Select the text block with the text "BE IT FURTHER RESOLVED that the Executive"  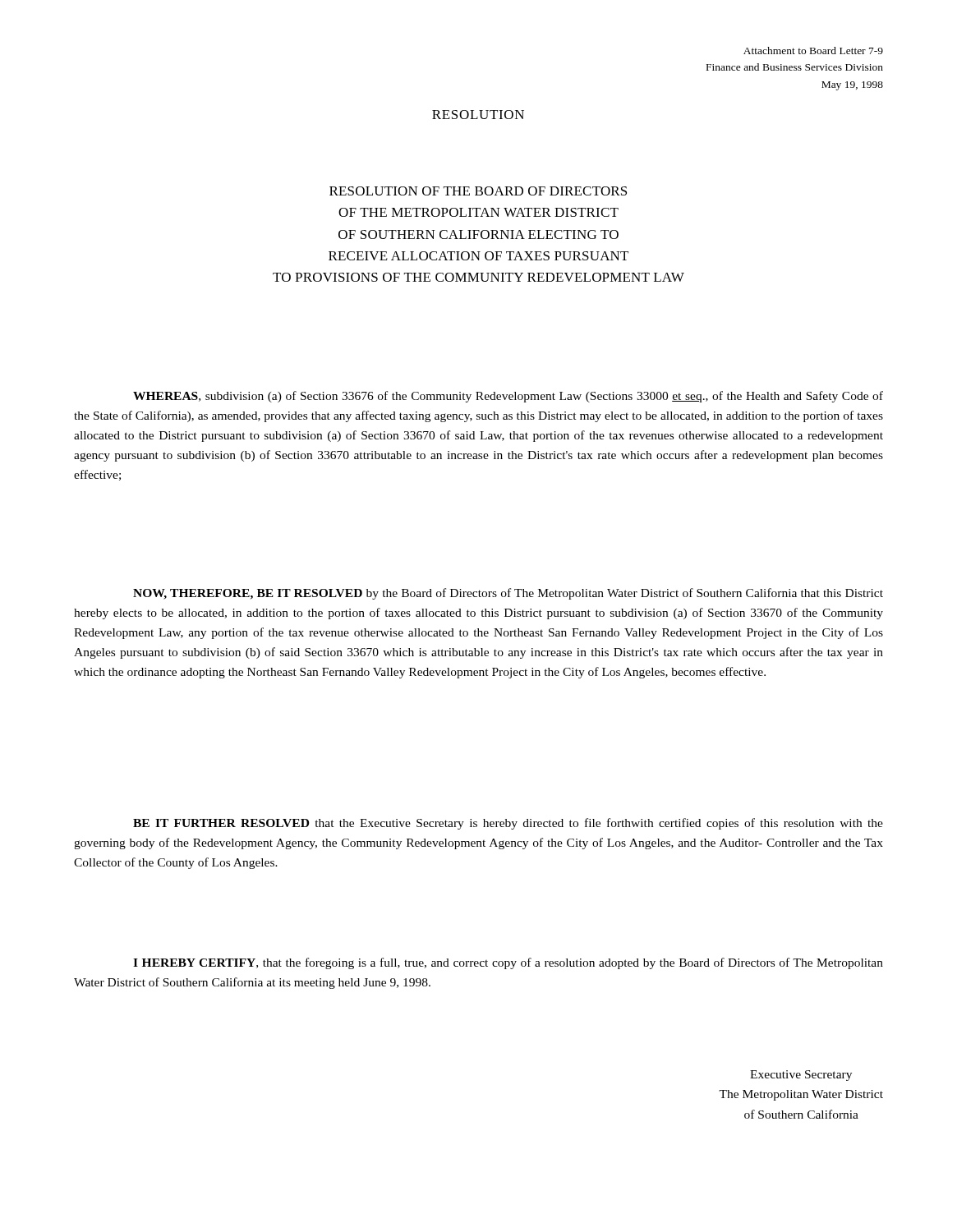(478, 843)
